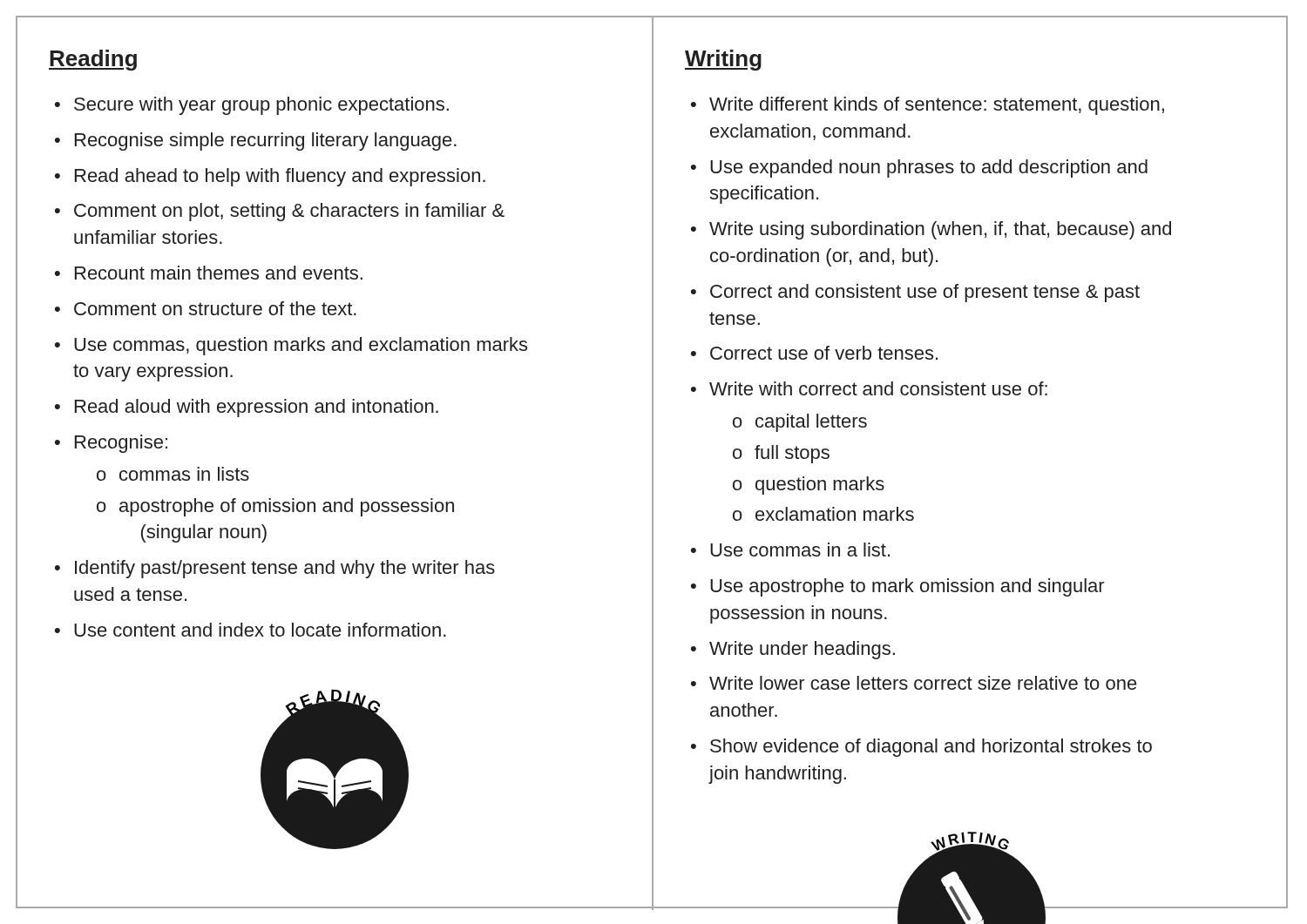Select the list item that reads "Read aloud with expression and intonation."
Screen dimensions: 924x1307
tap(256, 406)
